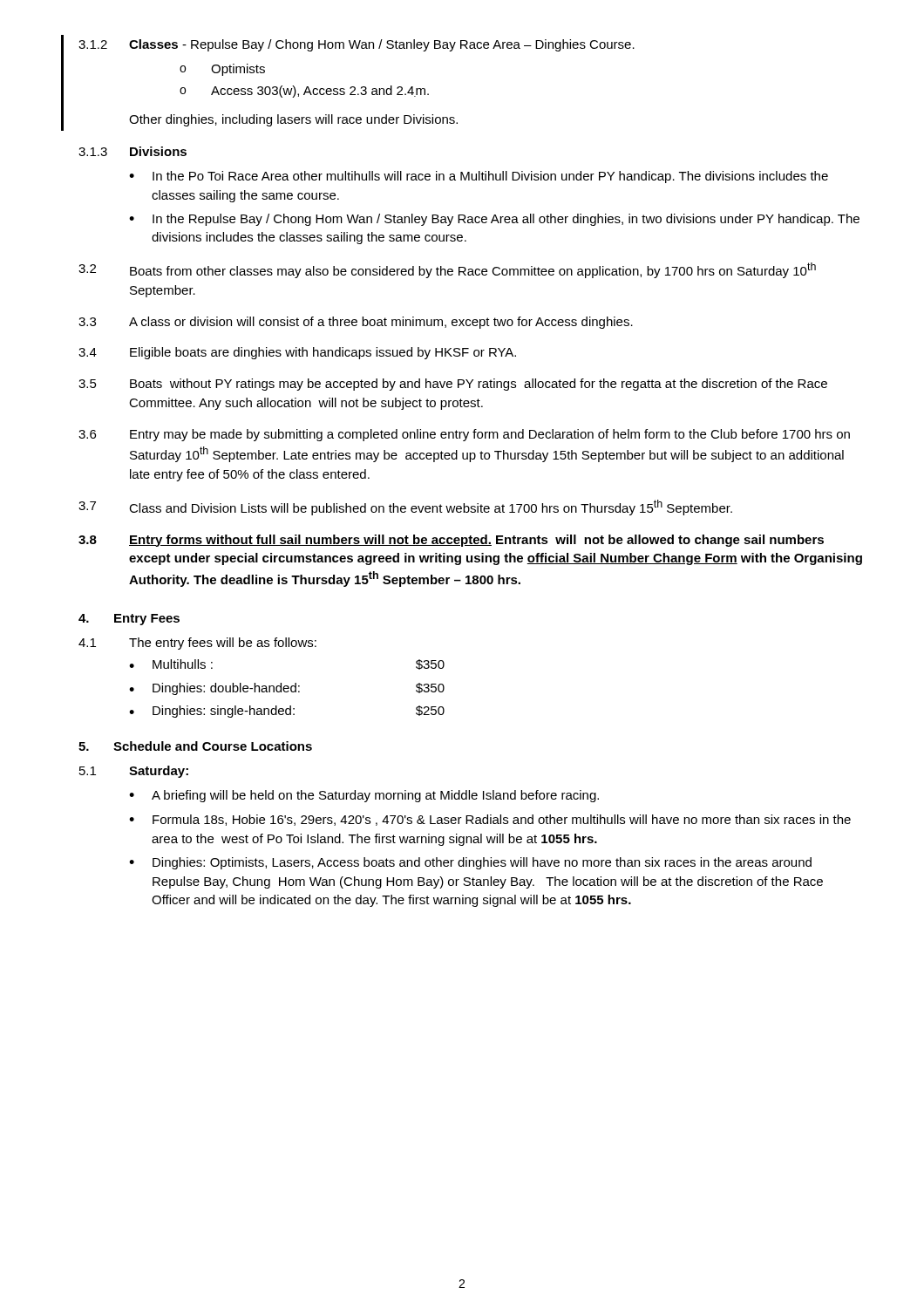Find the text block that reads "1 The entry fees will be"
The width and height of the screenshot is (924, 1308).
197,644
